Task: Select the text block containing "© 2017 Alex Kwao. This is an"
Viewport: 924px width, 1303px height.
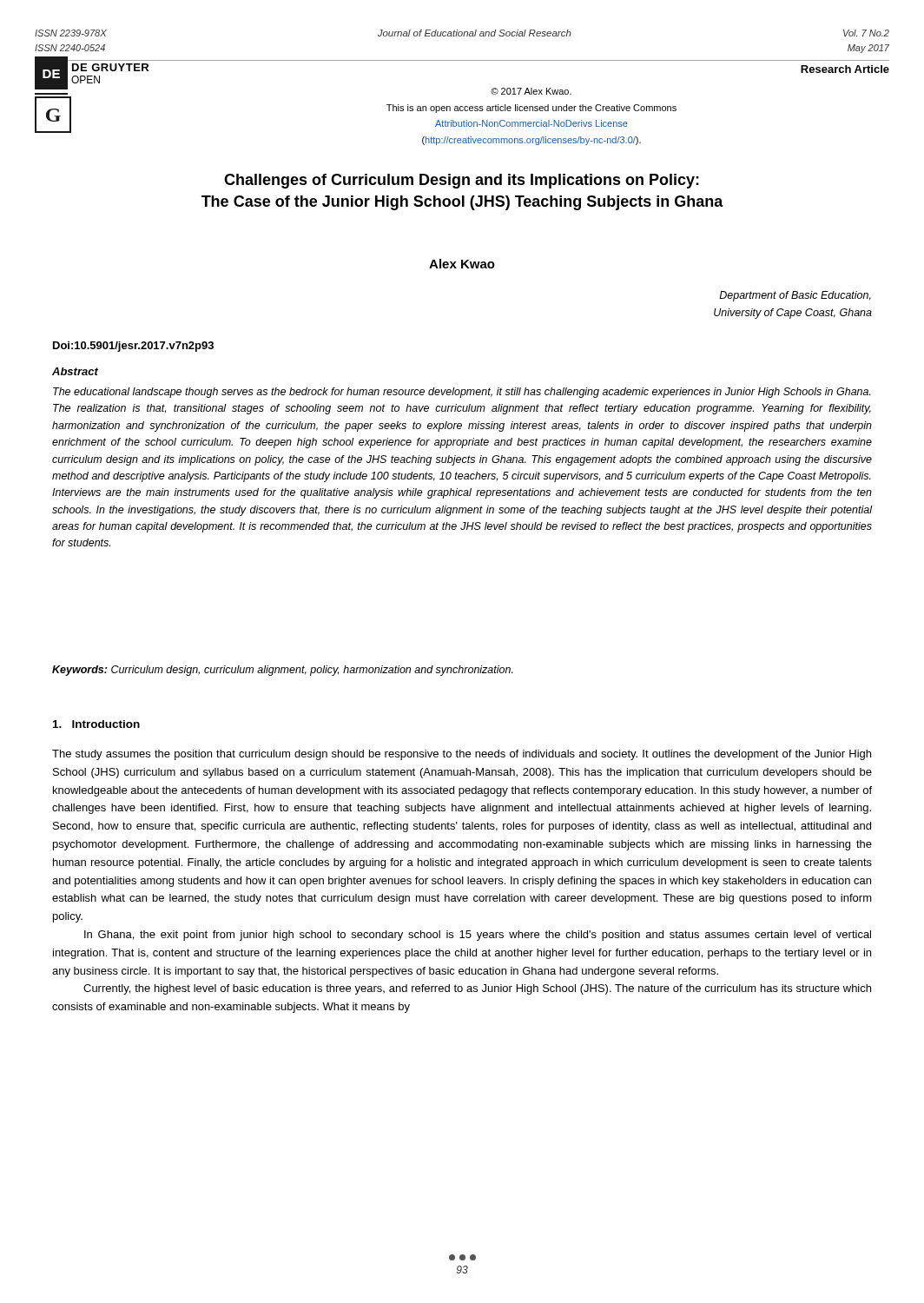Action: point(531,116)
